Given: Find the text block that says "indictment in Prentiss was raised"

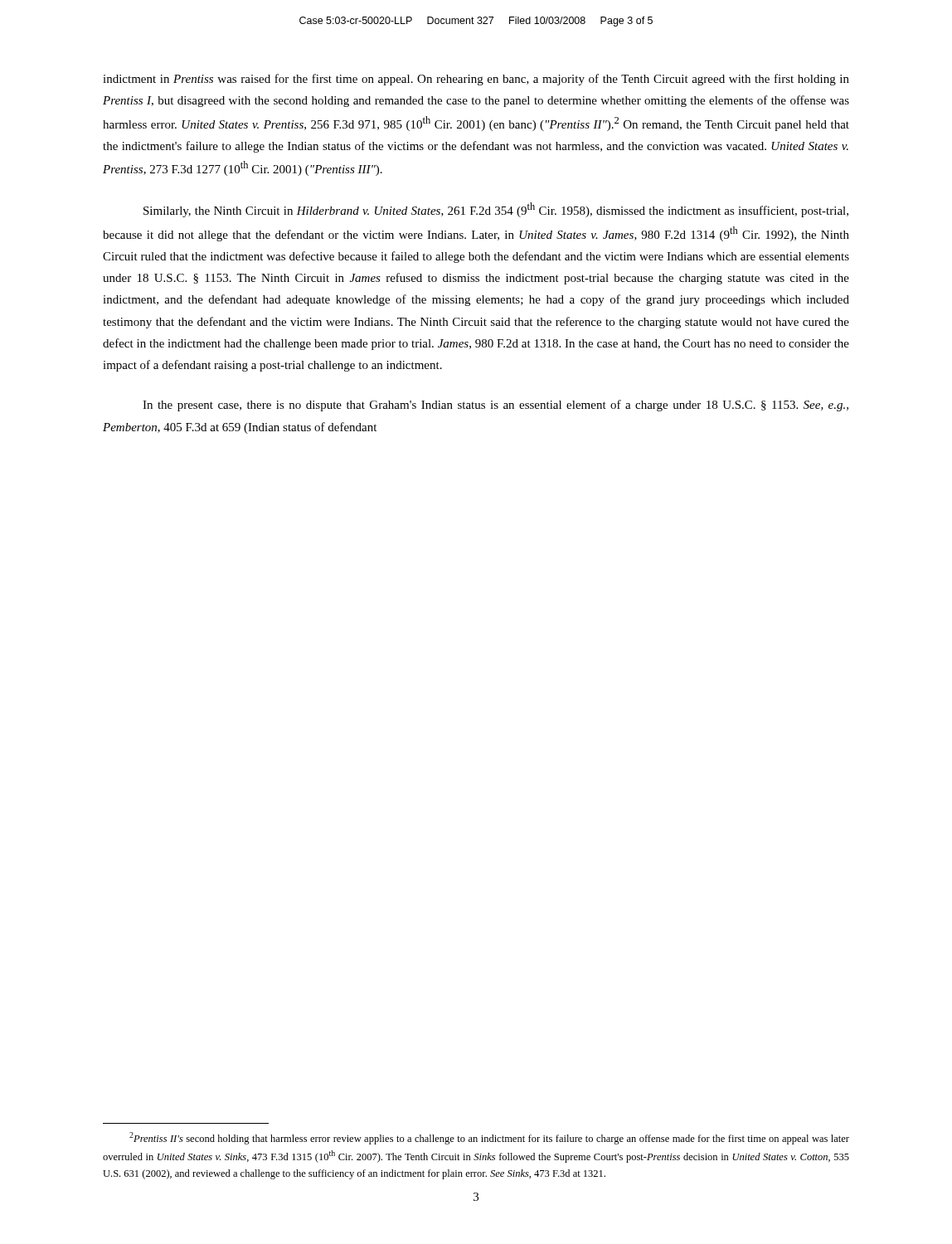Looking at the screenshot, I should coord(476,124).
